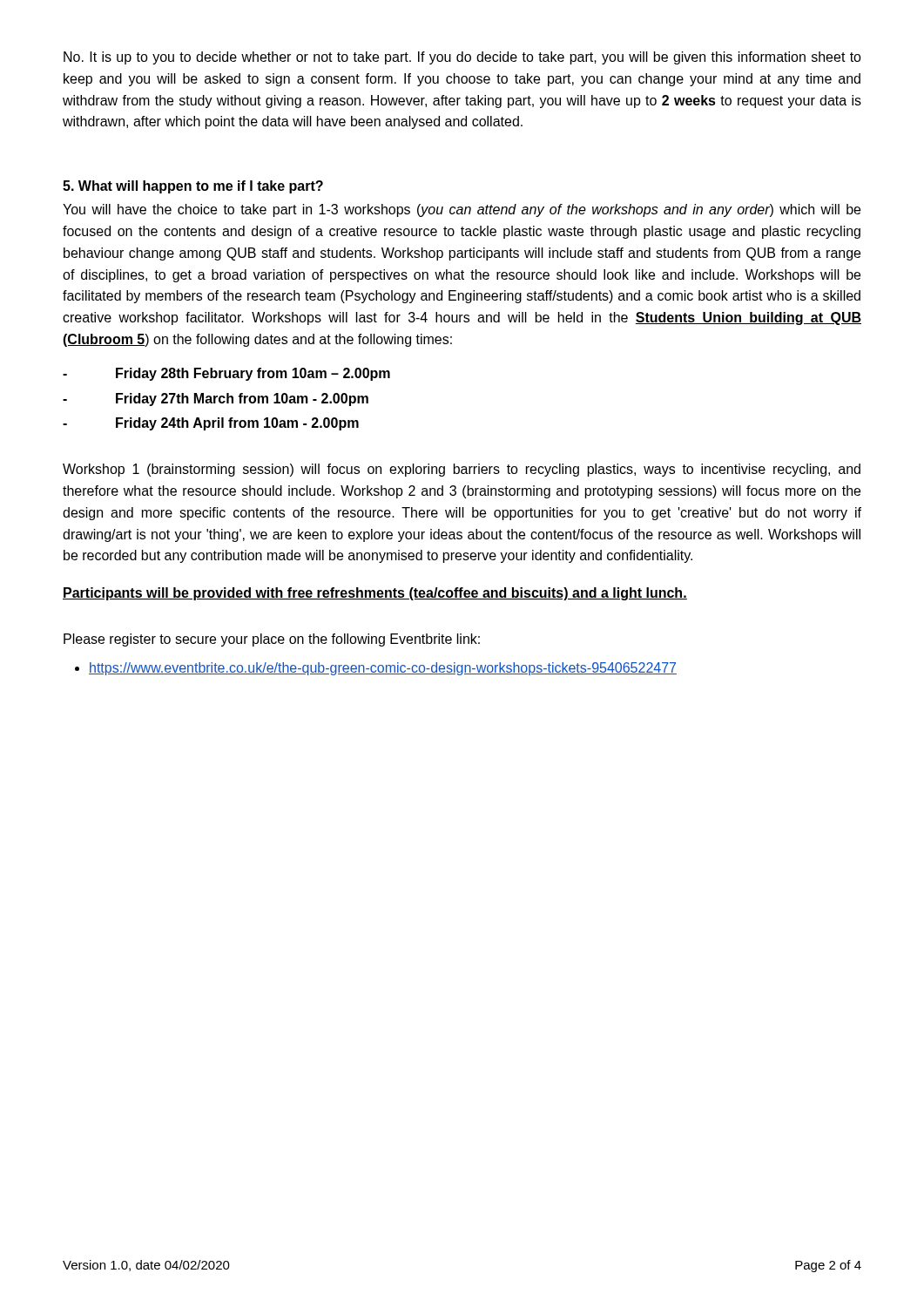Locate the text block starting "- Friday 27th March from 10am"

[216, 400]
